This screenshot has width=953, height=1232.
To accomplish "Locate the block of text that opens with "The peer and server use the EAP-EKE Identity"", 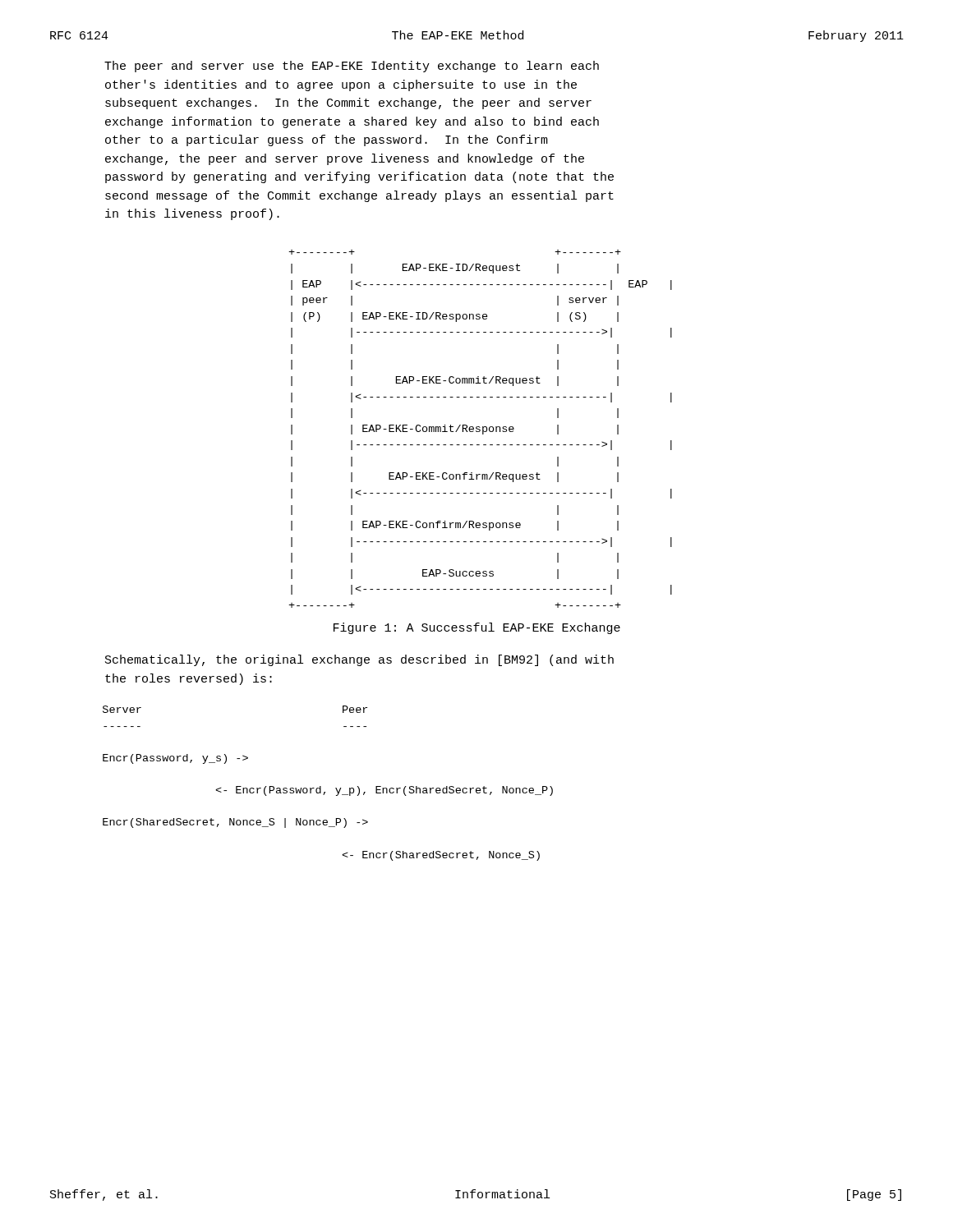I will pos(348,141).
